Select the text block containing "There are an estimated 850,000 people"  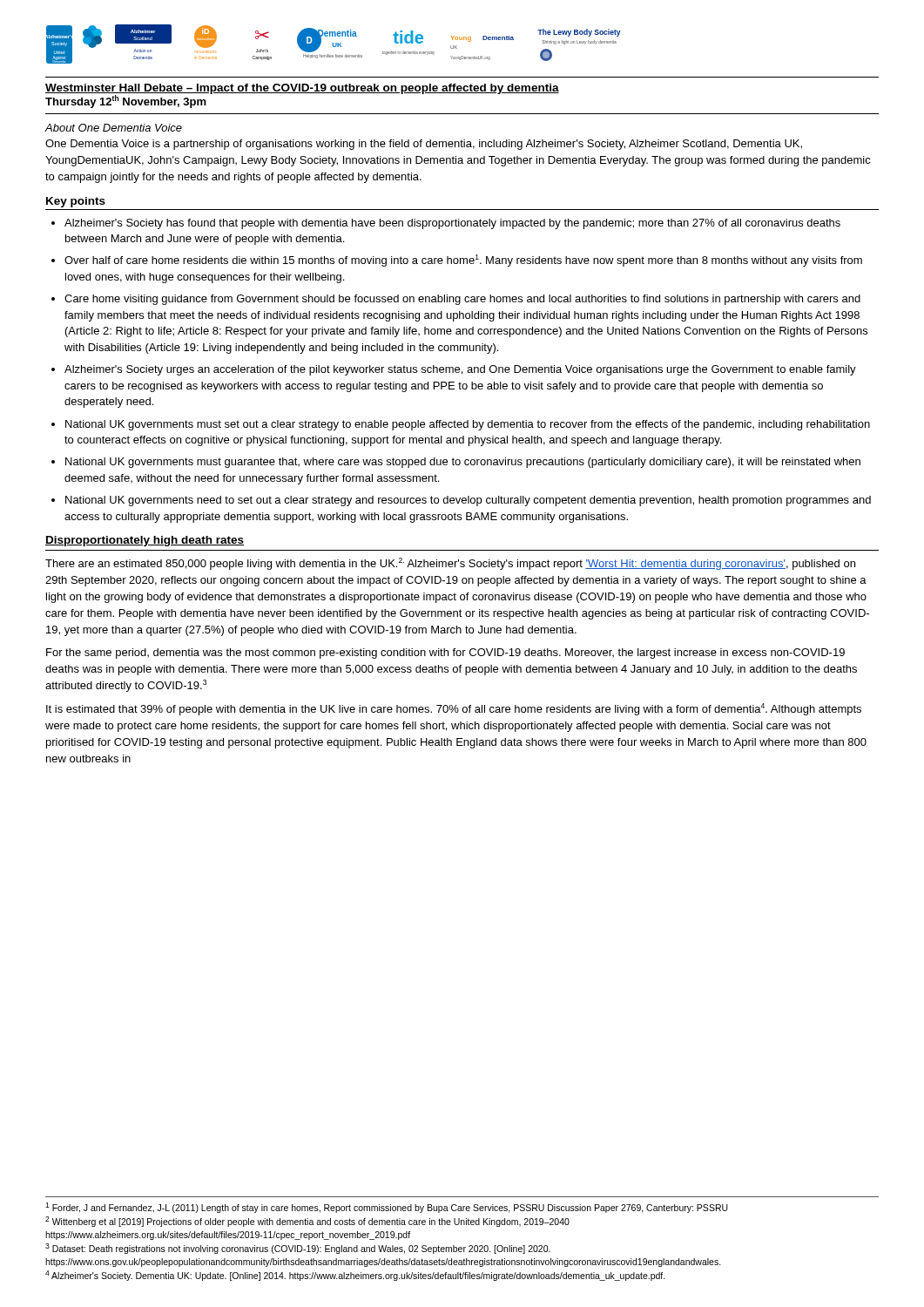(457, 596)
